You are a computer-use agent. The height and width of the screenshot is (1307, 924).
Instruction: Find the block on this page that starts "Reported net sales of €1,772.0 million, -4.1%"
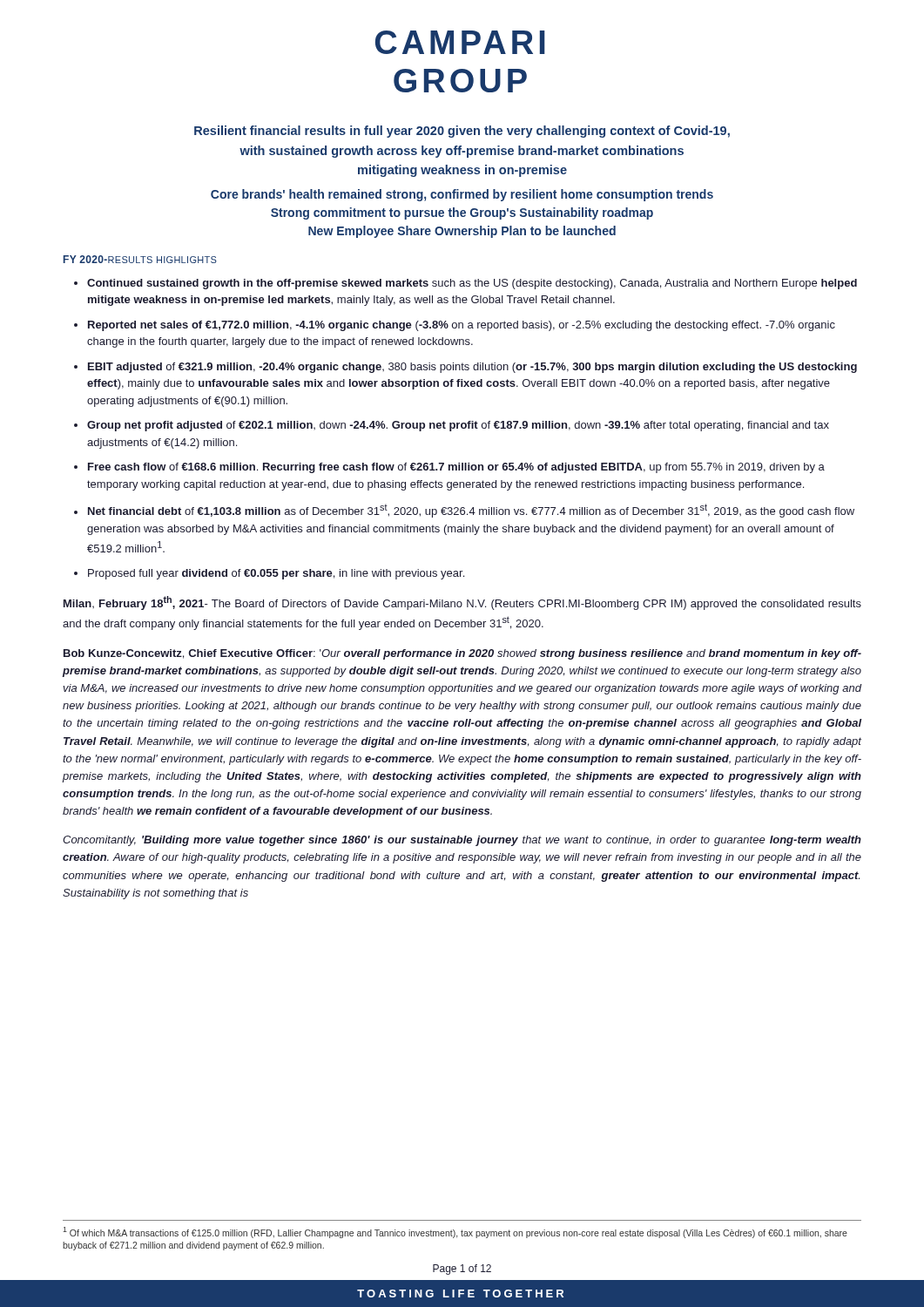coord(461,333)
